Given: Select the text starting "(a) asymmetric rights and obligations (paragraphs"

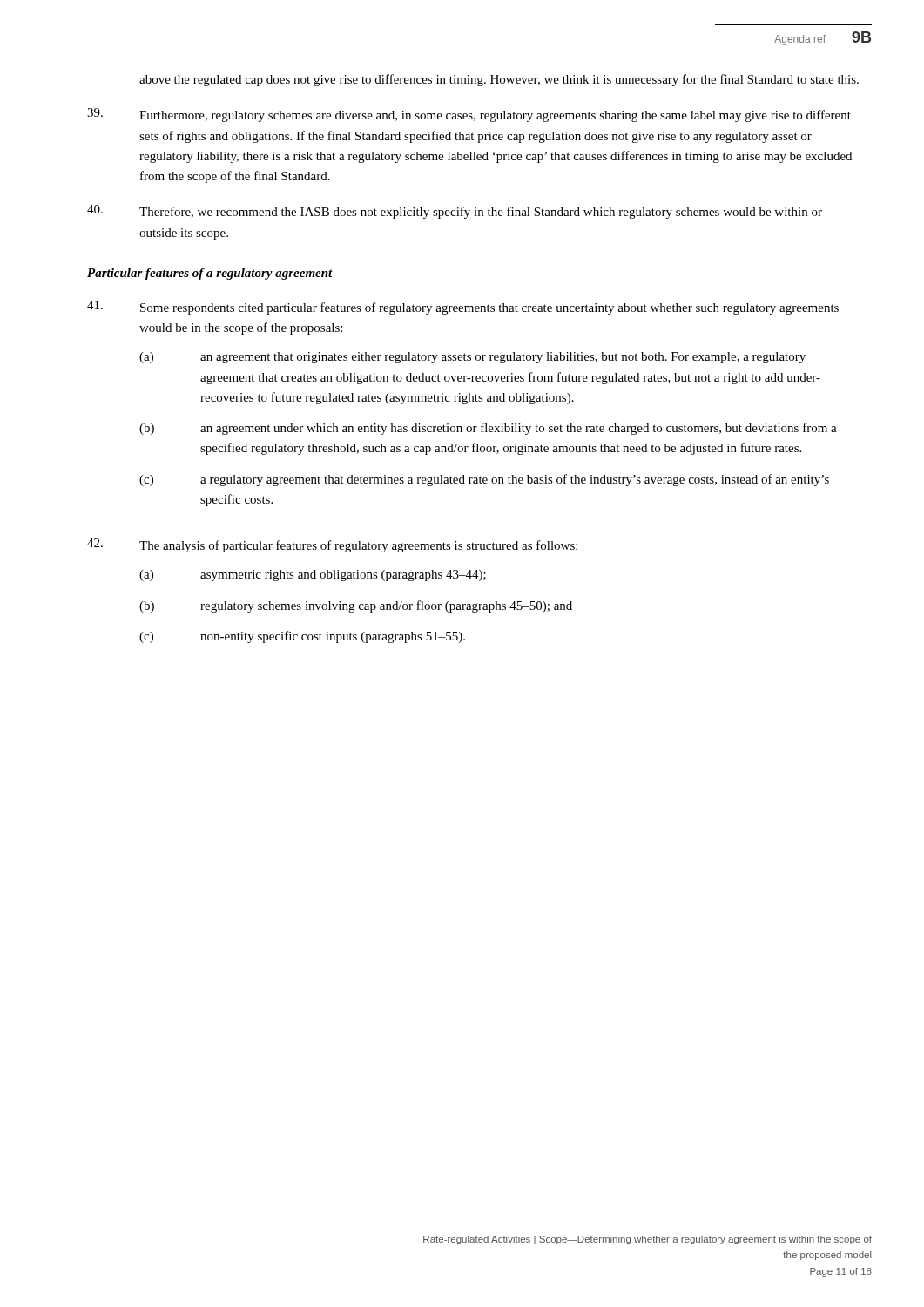Looking at the screenshot, I should [313, 576].
